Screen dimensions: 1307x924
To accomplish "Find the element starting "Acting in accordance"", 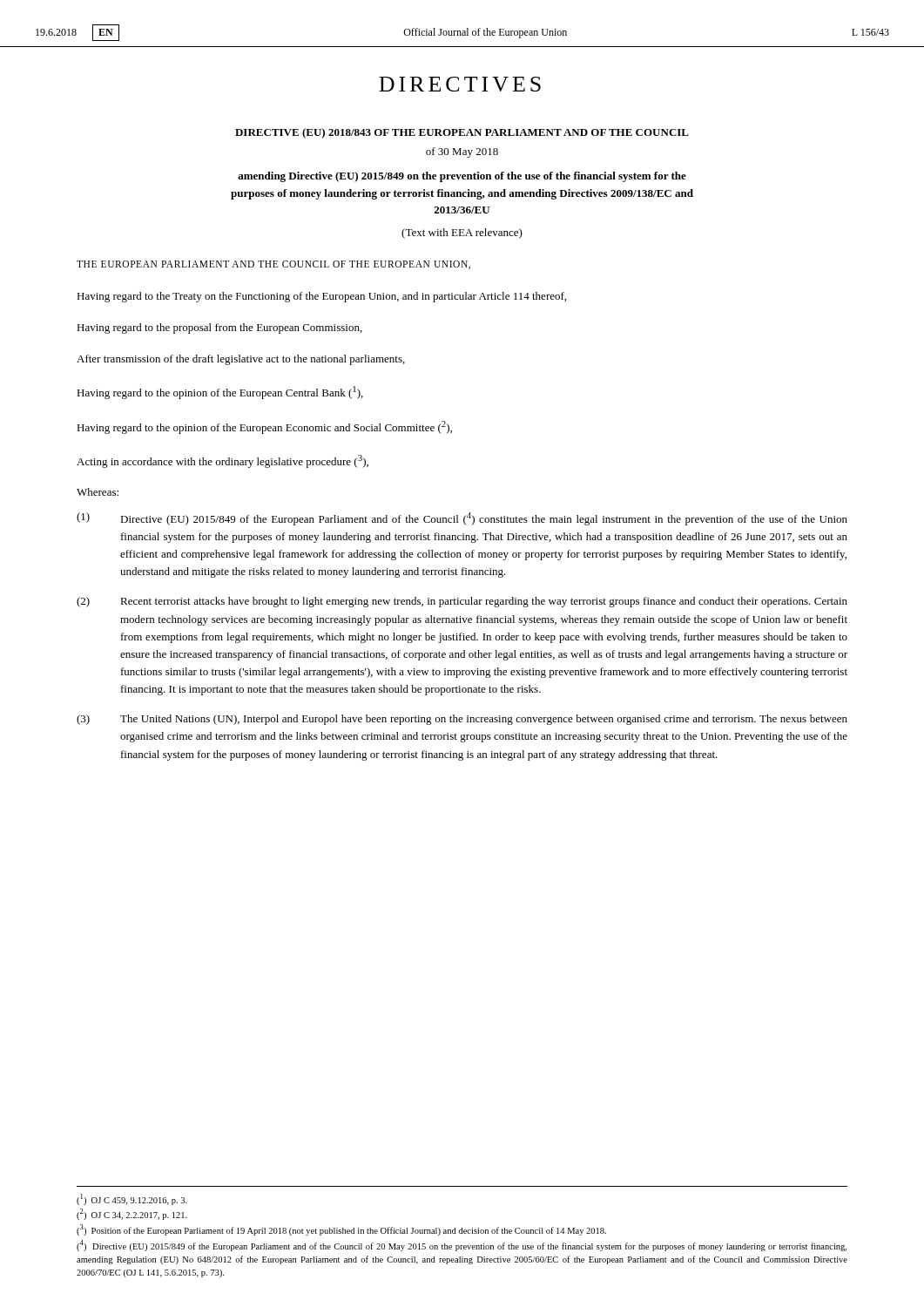I will click(223, 460).
